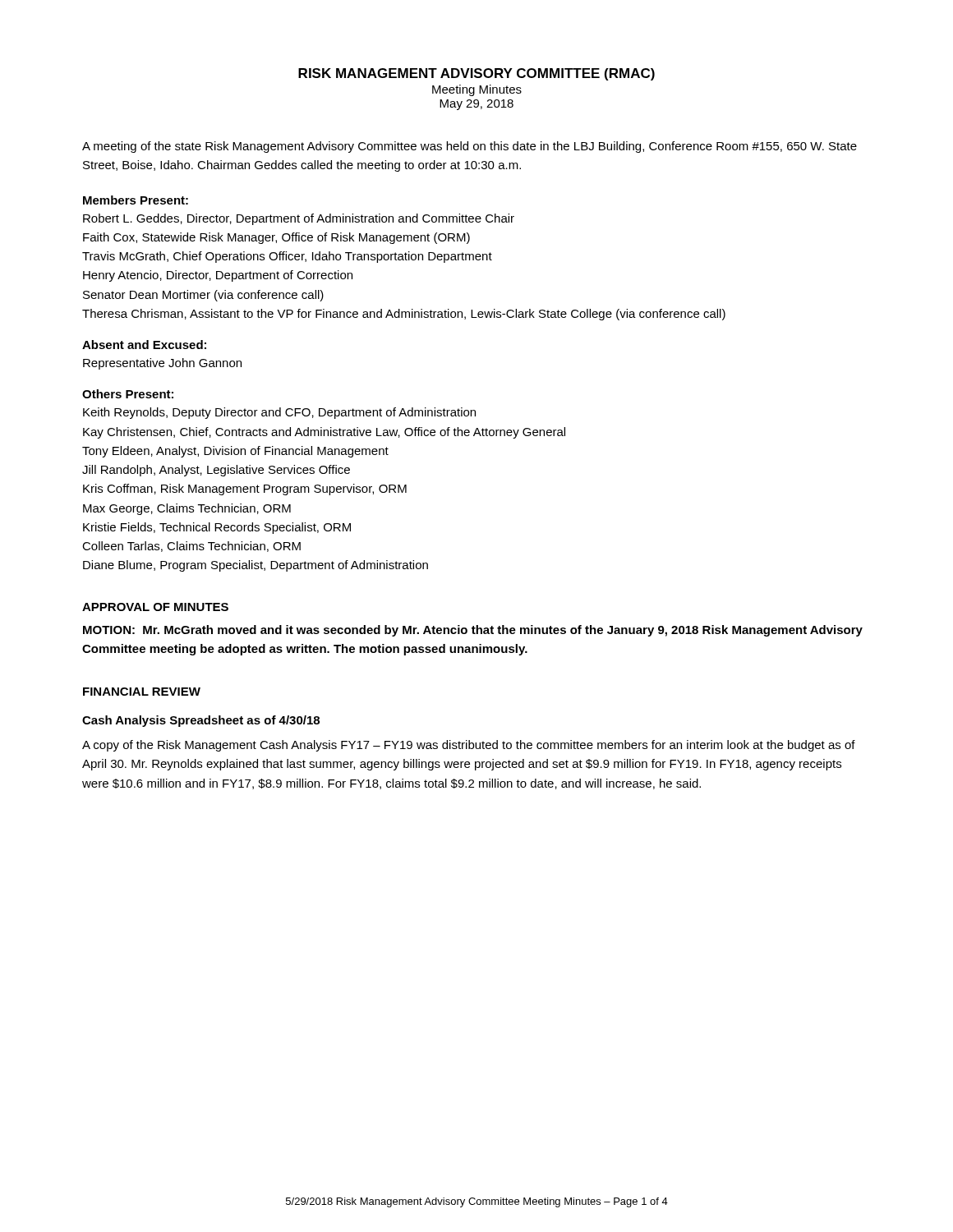953x1232 pixels.
Task: Find the section header that says "FINANCIAL REVIEW"
Action: 141,691
